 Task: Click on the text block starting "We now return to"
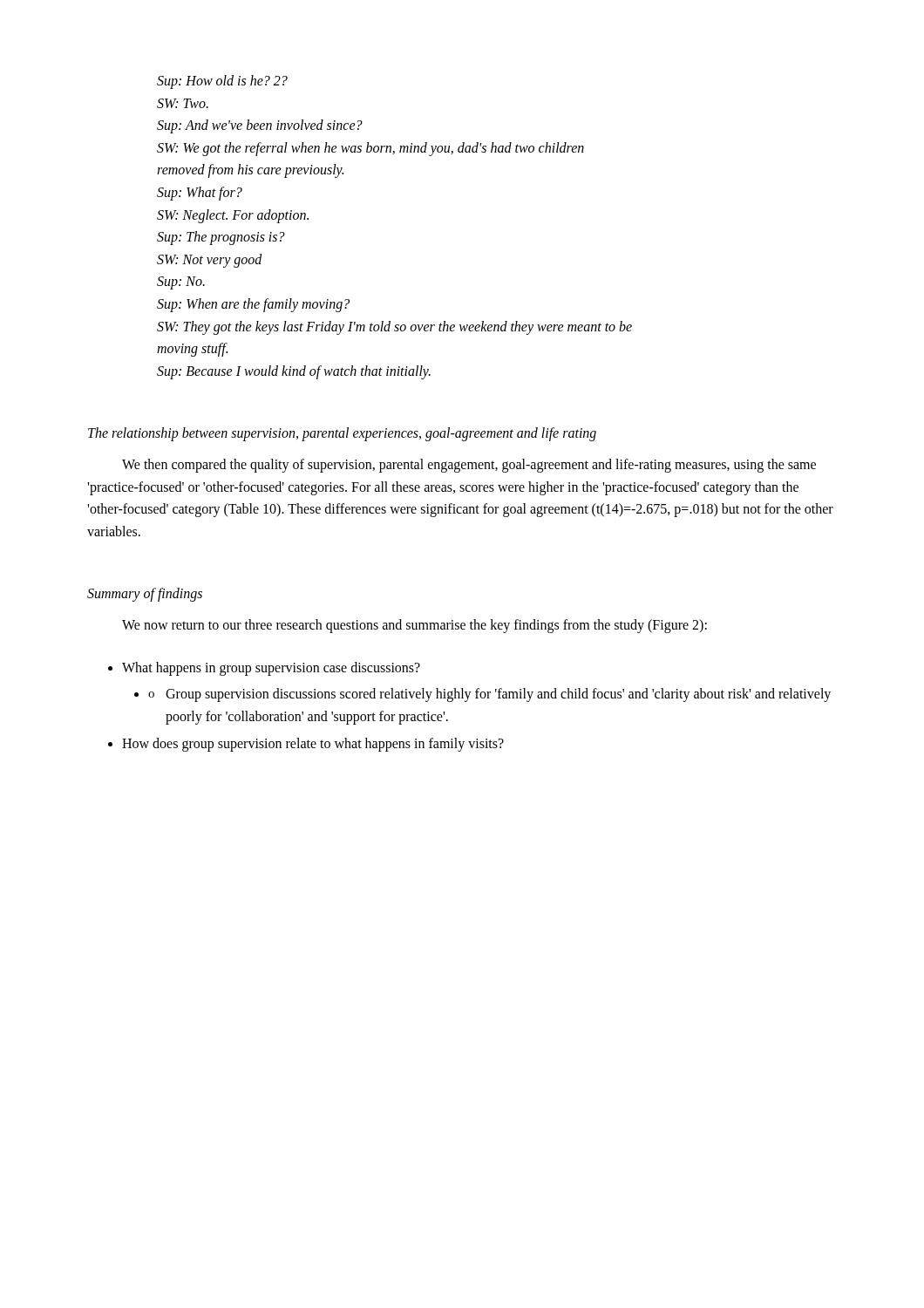[x=415, y=625]
